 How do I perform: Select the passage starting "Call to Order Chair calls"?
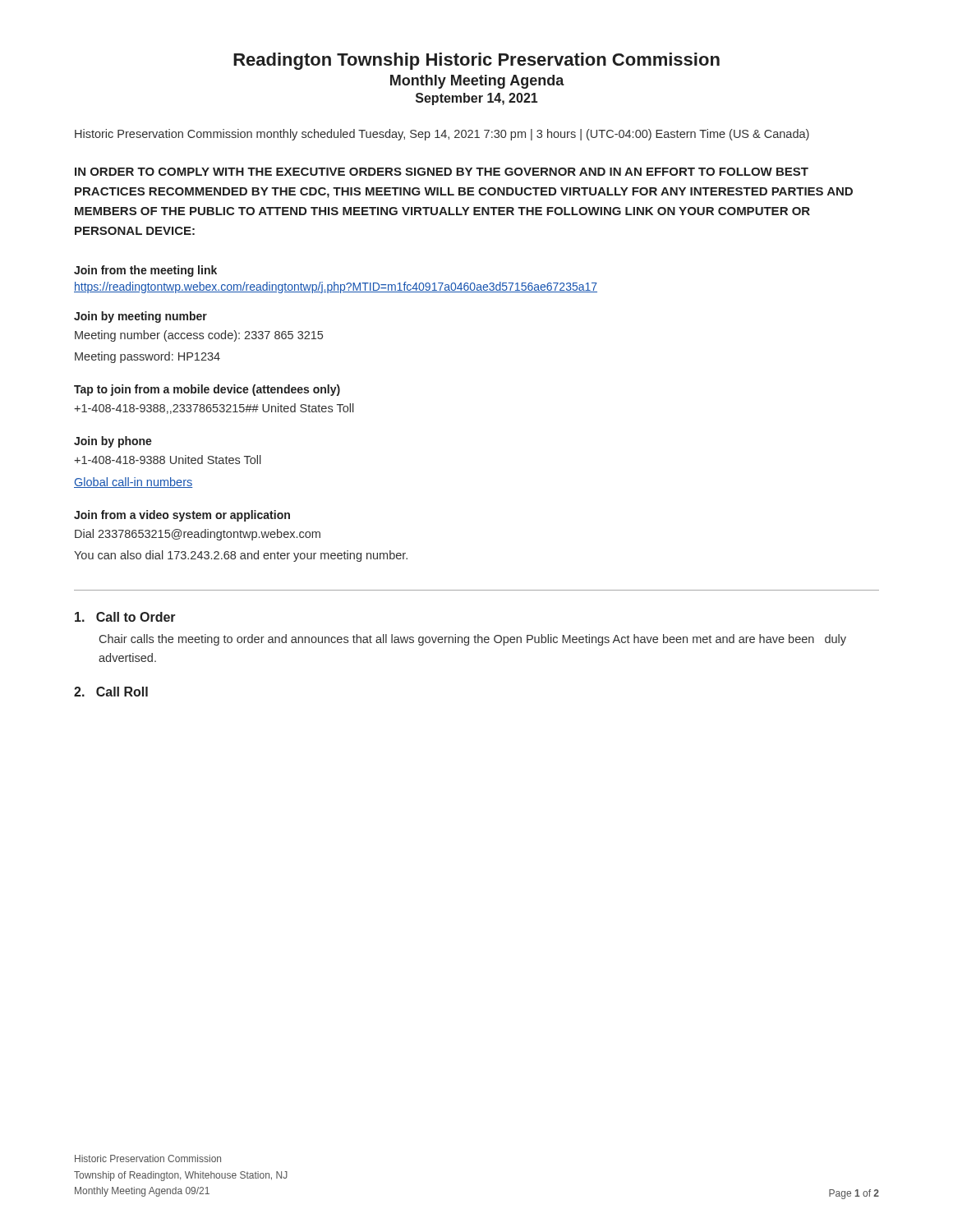pyautogui.click(x=476, y=639)
